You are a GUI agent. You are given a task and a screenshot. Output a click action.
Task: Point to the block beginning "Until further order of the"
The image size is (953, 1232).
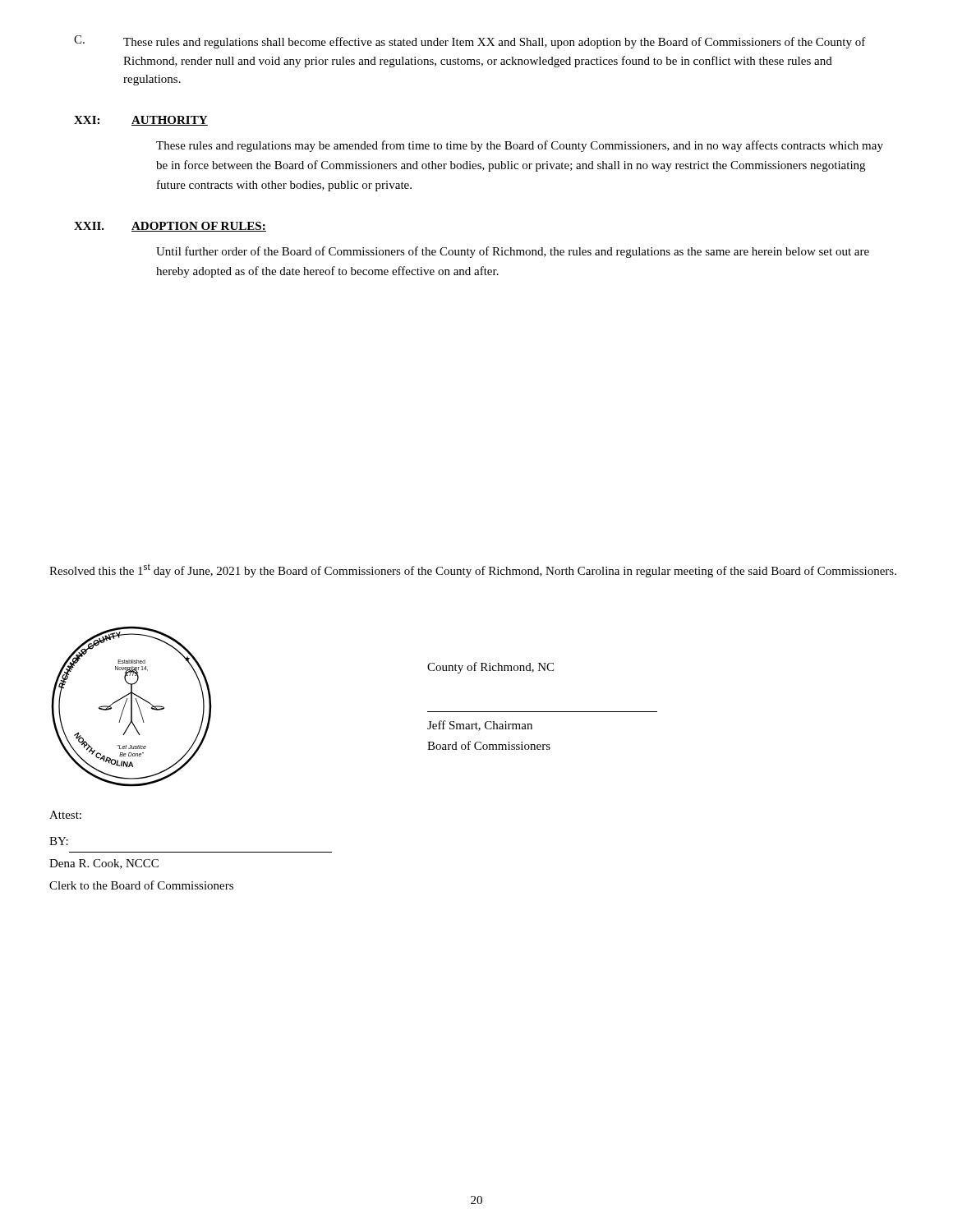[x=513, y=261]
